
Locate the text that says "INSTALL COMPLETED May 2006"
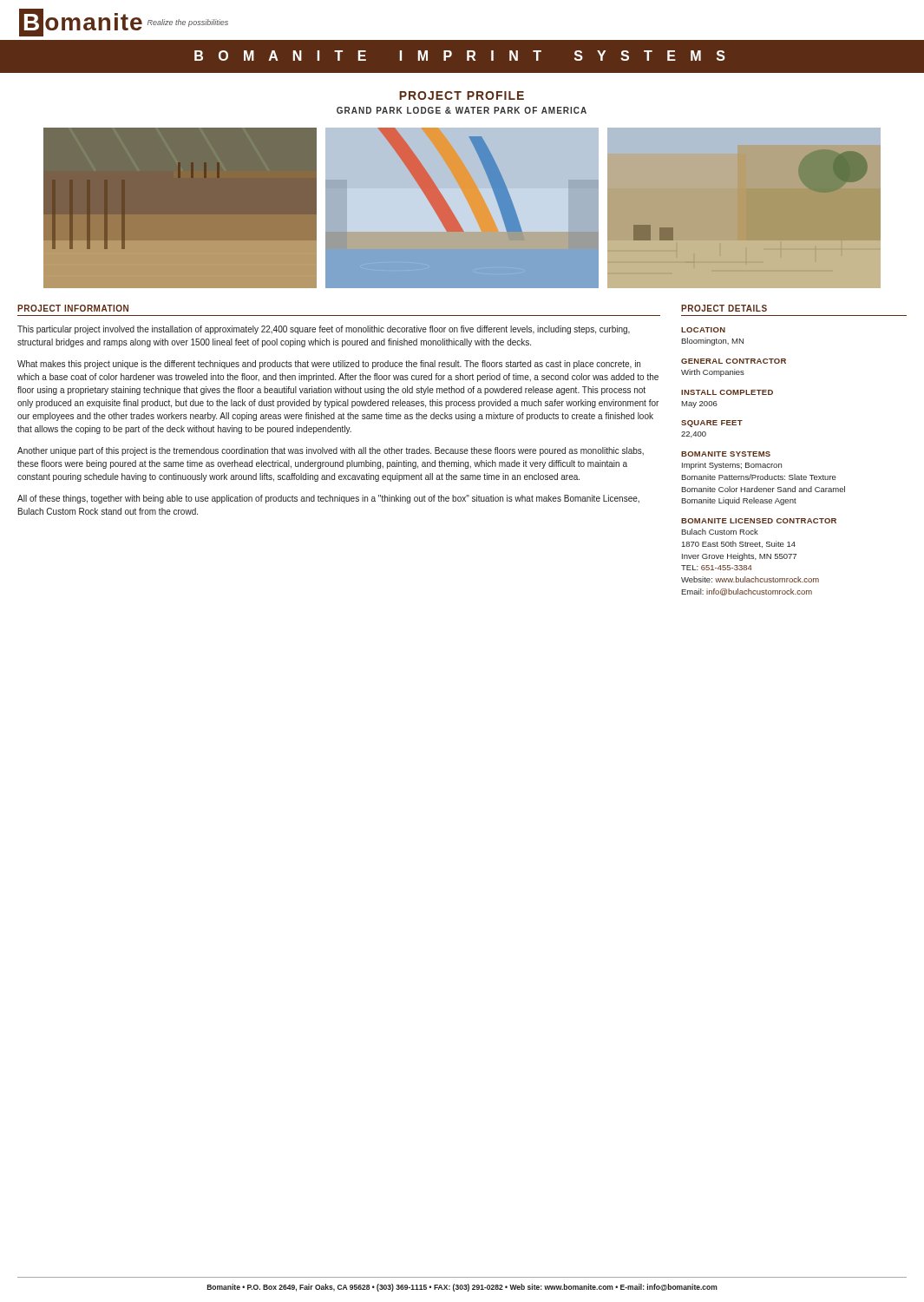point(727,392)
